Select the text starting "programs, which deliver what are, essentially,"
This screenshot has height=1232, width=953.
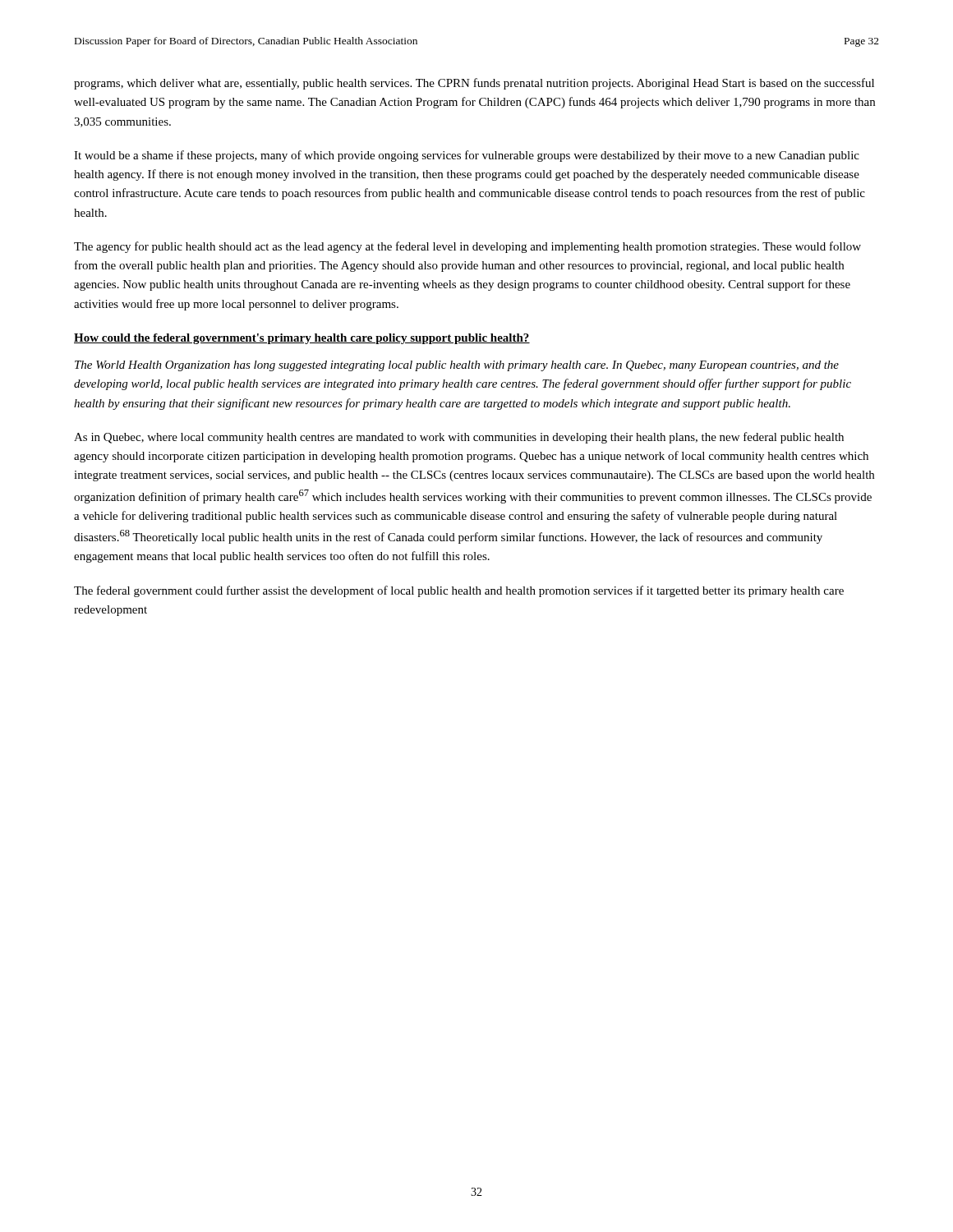[476, 103]
